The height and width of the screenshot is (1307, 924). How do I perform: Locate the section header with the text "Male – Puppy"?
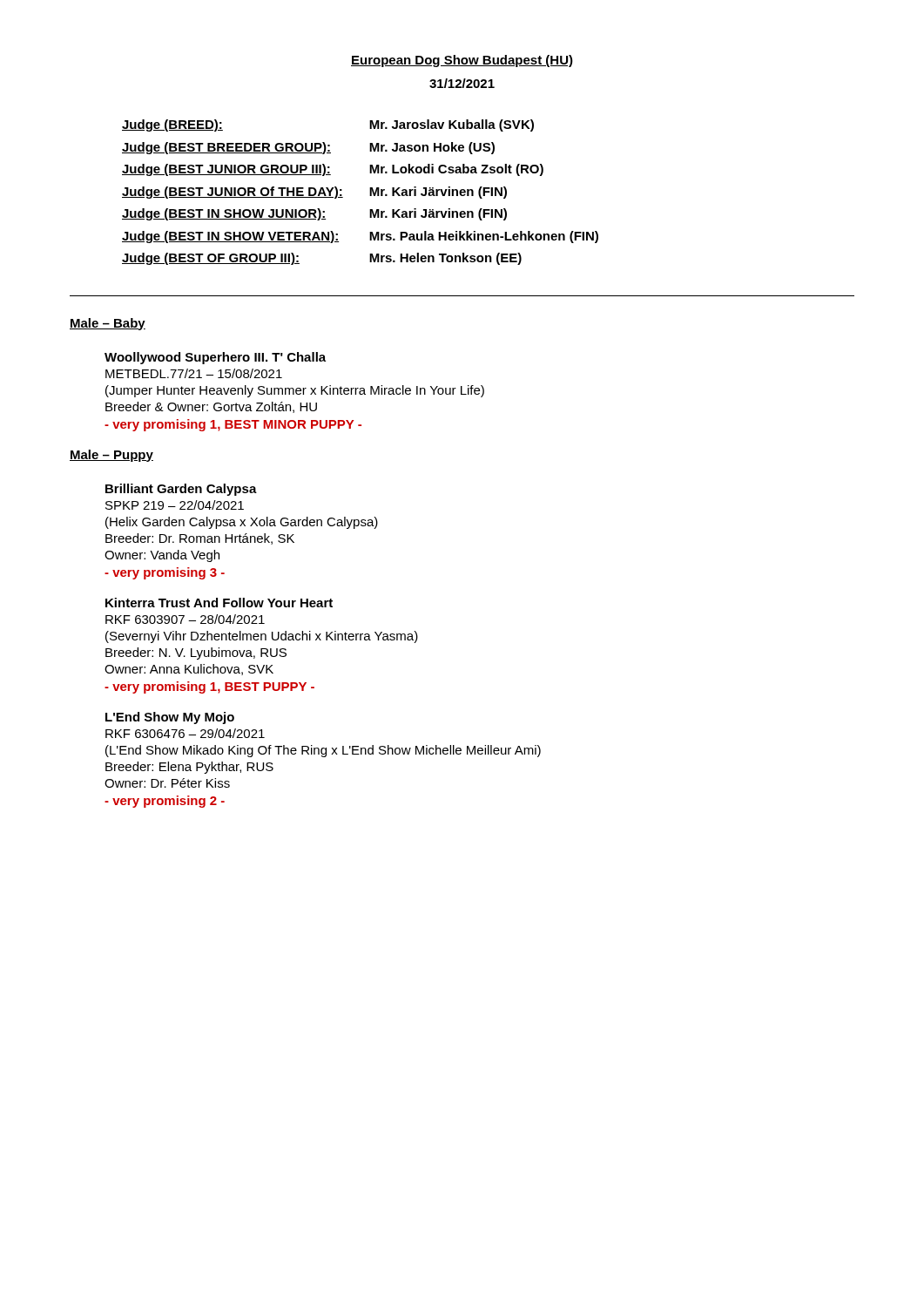tap(111, 454)
